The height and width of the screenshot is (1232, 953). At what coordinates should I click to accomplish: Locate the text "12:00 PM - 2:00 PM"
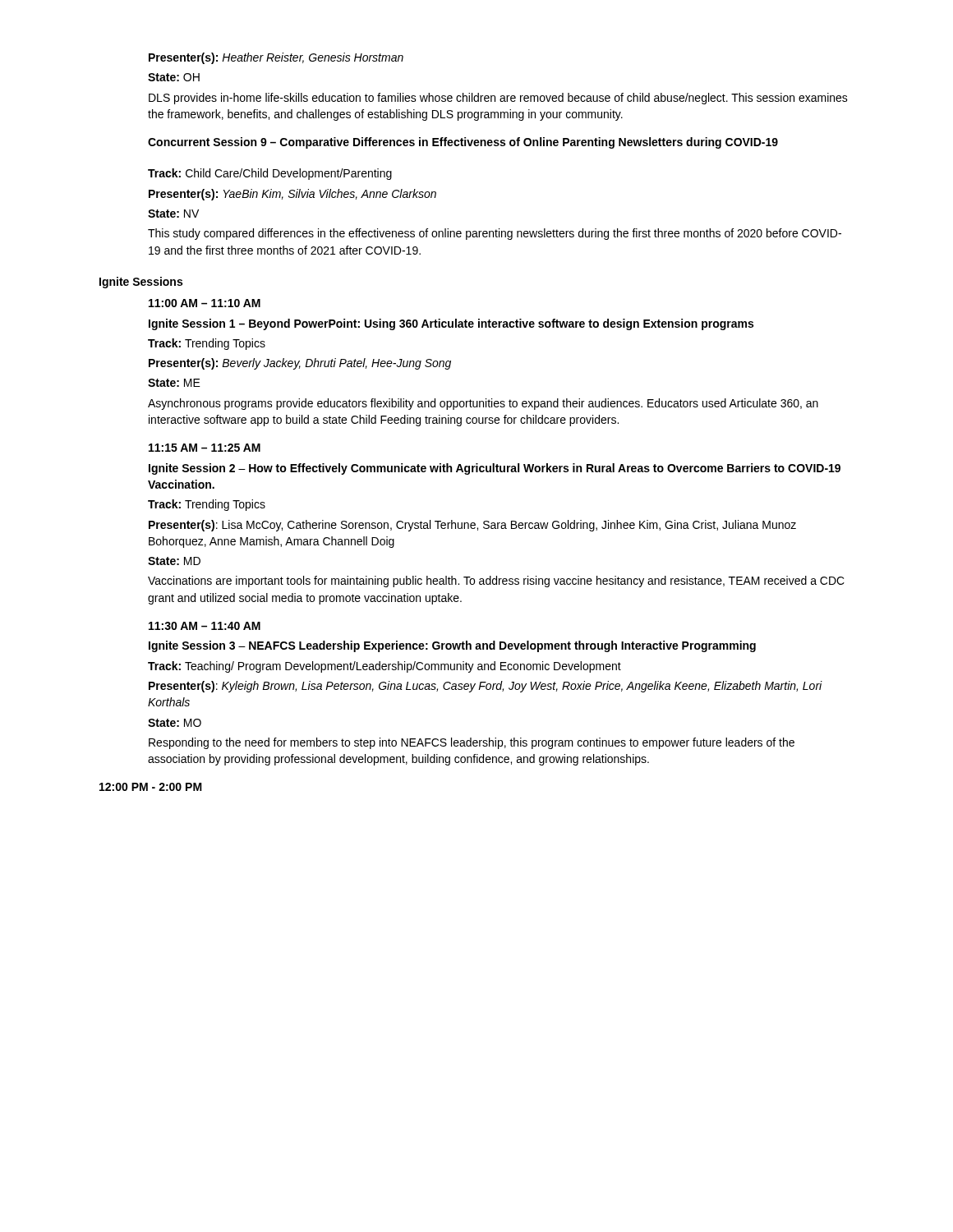coord(151,787)
